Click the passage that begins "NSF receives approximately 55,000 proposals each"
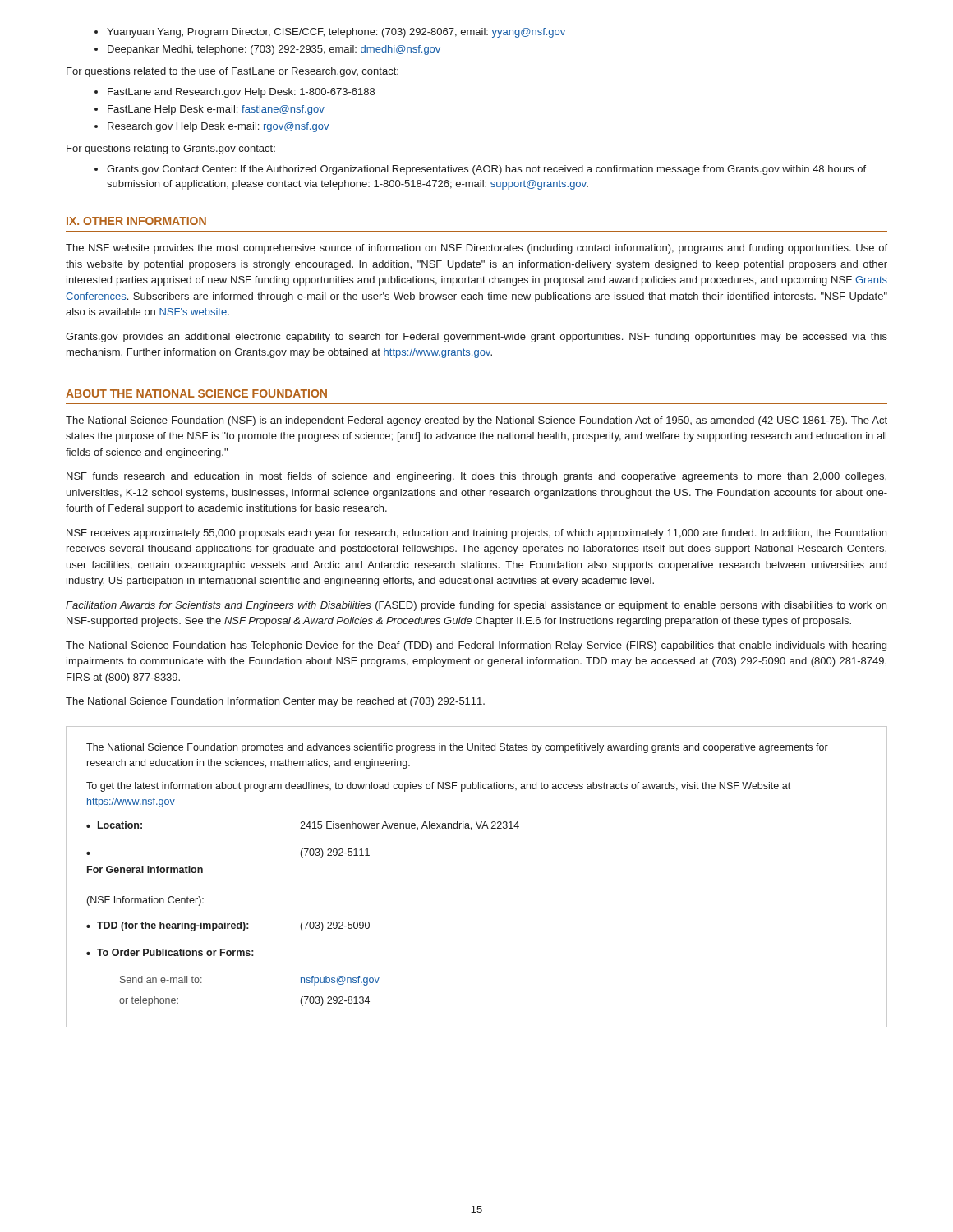This screenshot has width=953, height=1232. [476, 556]
